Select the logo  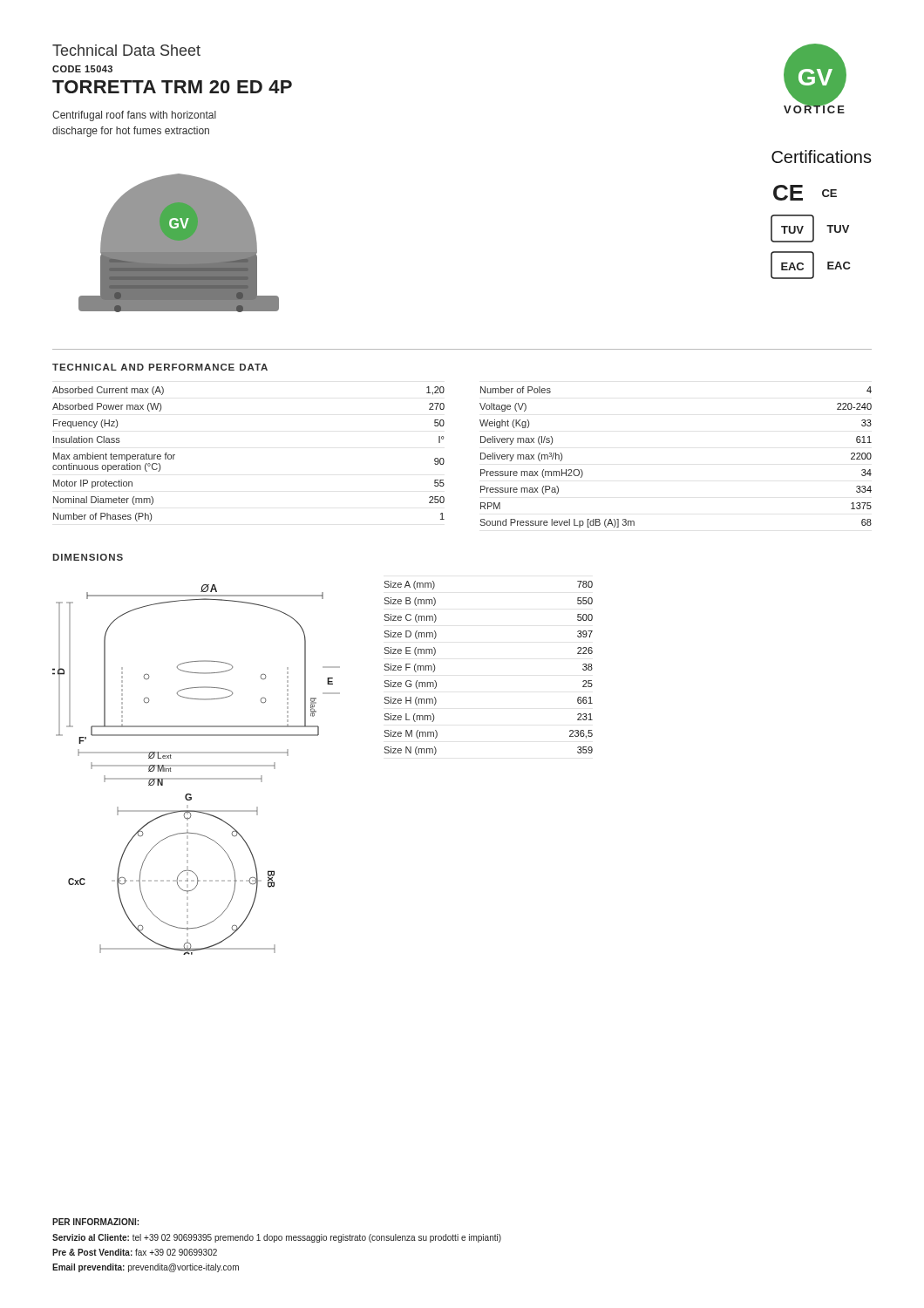click(815, 81)
